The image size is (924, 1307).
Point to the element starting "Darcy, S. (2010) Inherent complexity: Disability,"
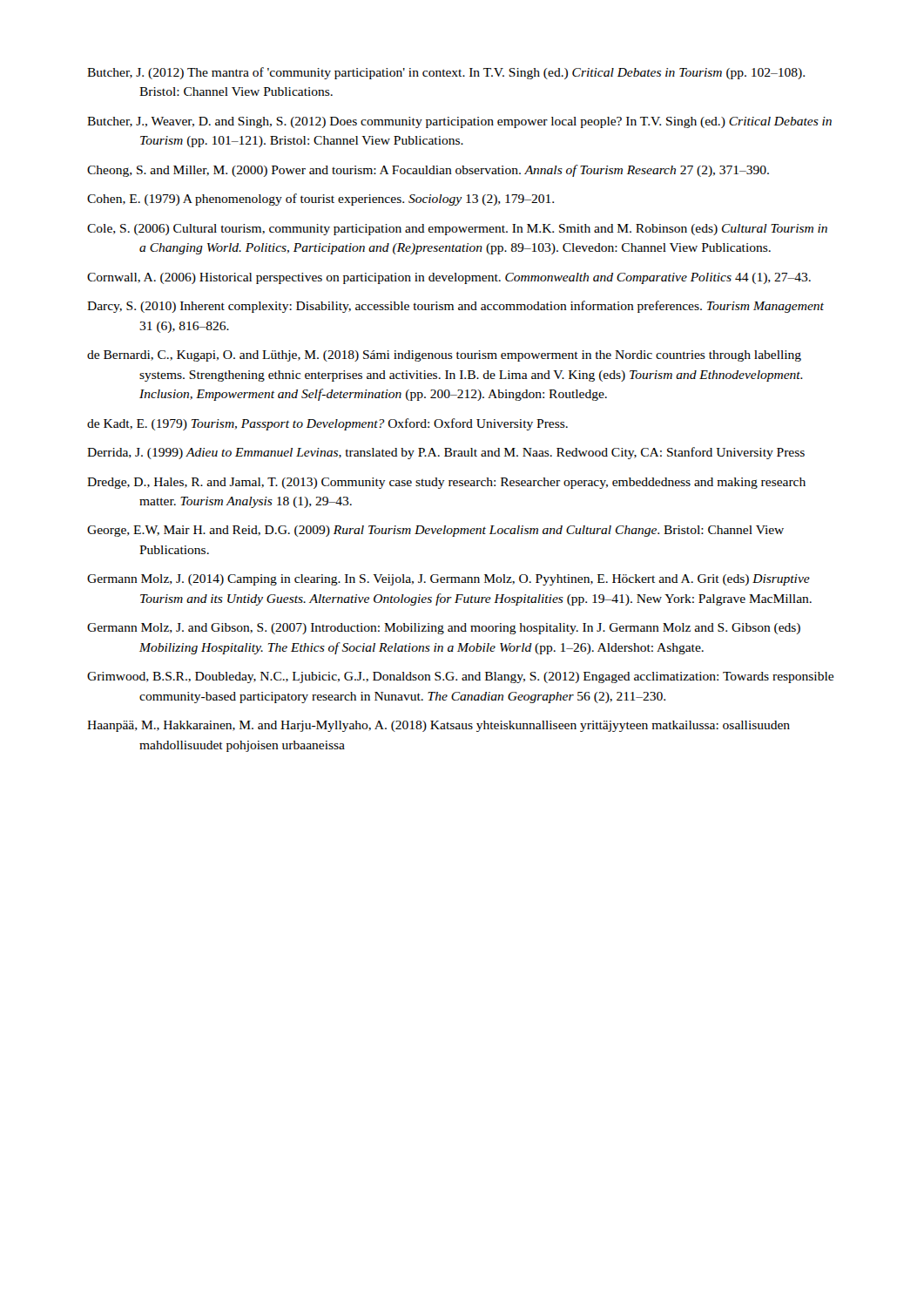click(455, 315)
